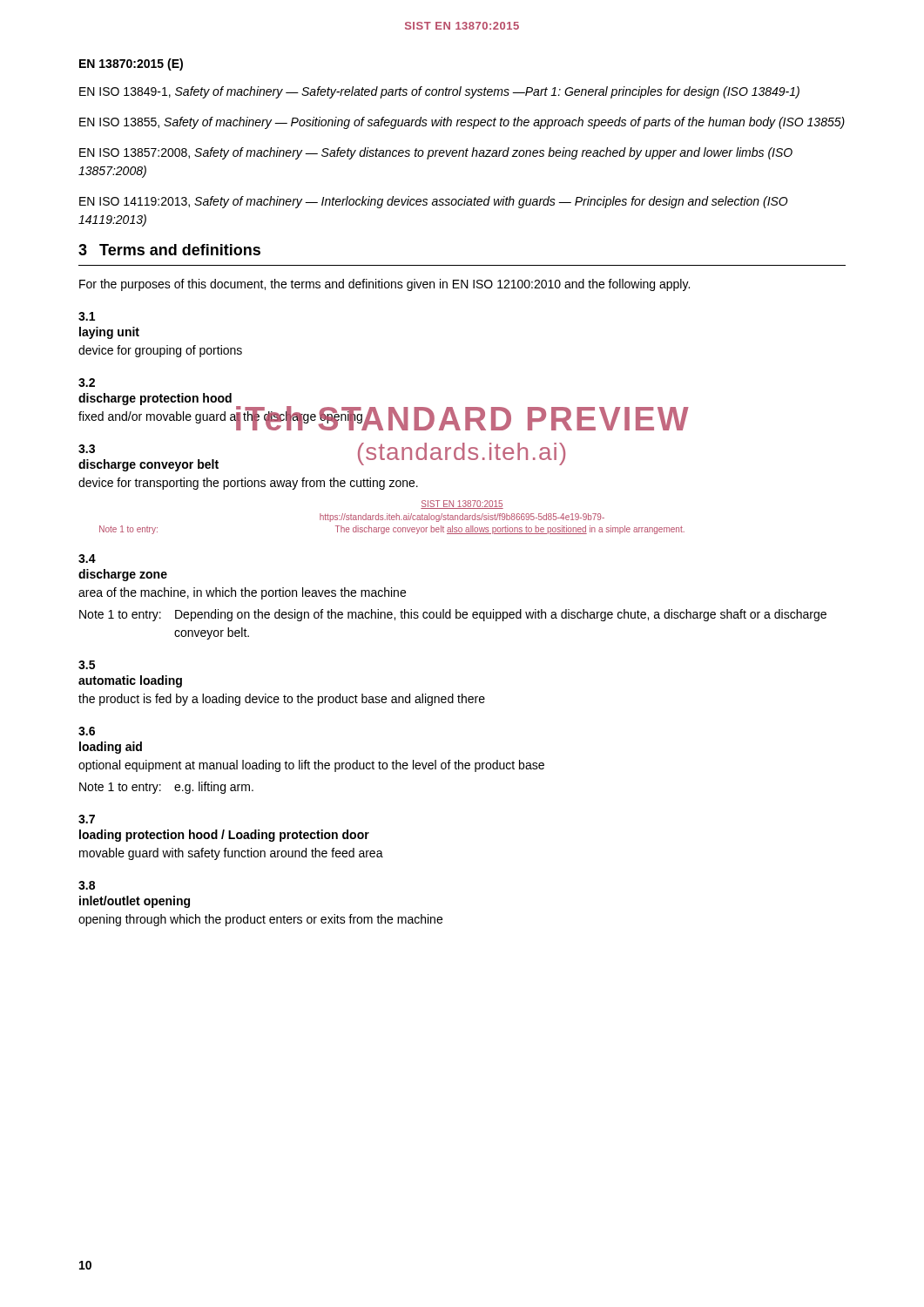Screen dimensions: 1307x924
Task: Locate the block of text that opens with "5 automatic loading the product"
Action: point(462,683)
